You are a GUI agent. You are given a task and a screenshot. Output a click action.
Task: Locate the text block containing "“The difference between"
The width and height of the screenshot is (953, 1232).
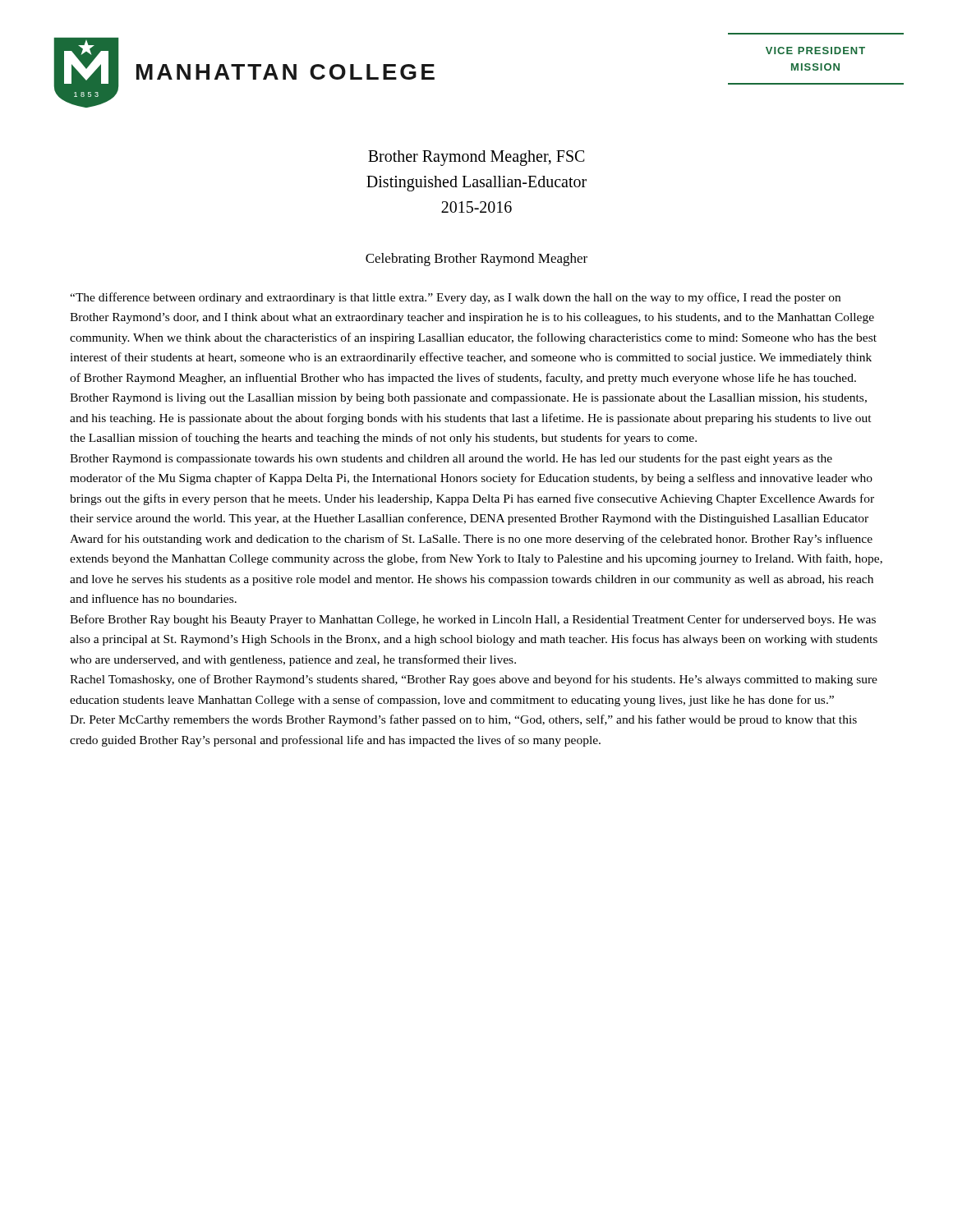pyautogui.click(x=476, y=368)
